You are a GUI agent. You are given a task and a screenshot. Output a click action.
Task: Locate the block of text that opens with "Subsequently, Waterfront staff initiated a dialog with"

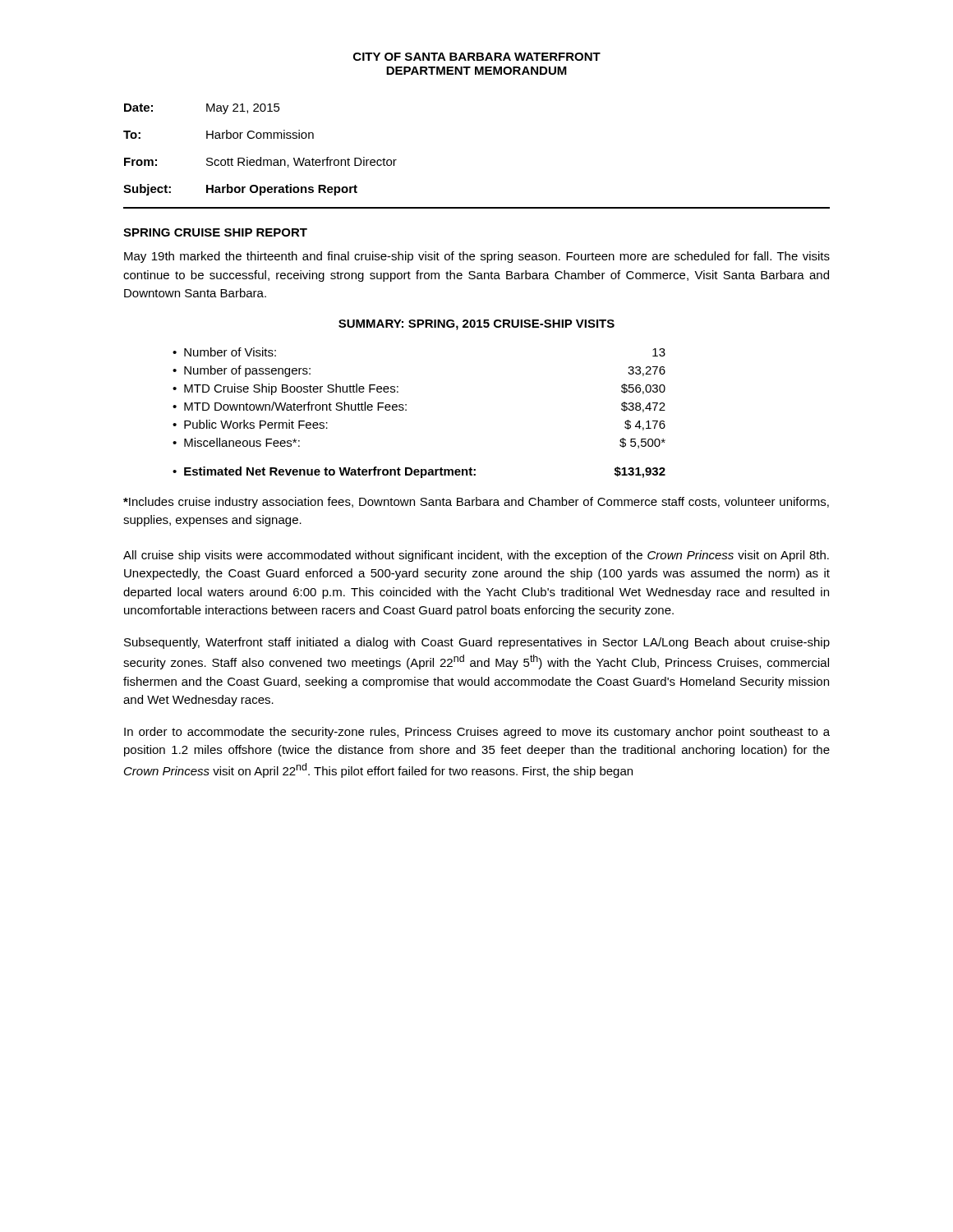pos(476,670)
